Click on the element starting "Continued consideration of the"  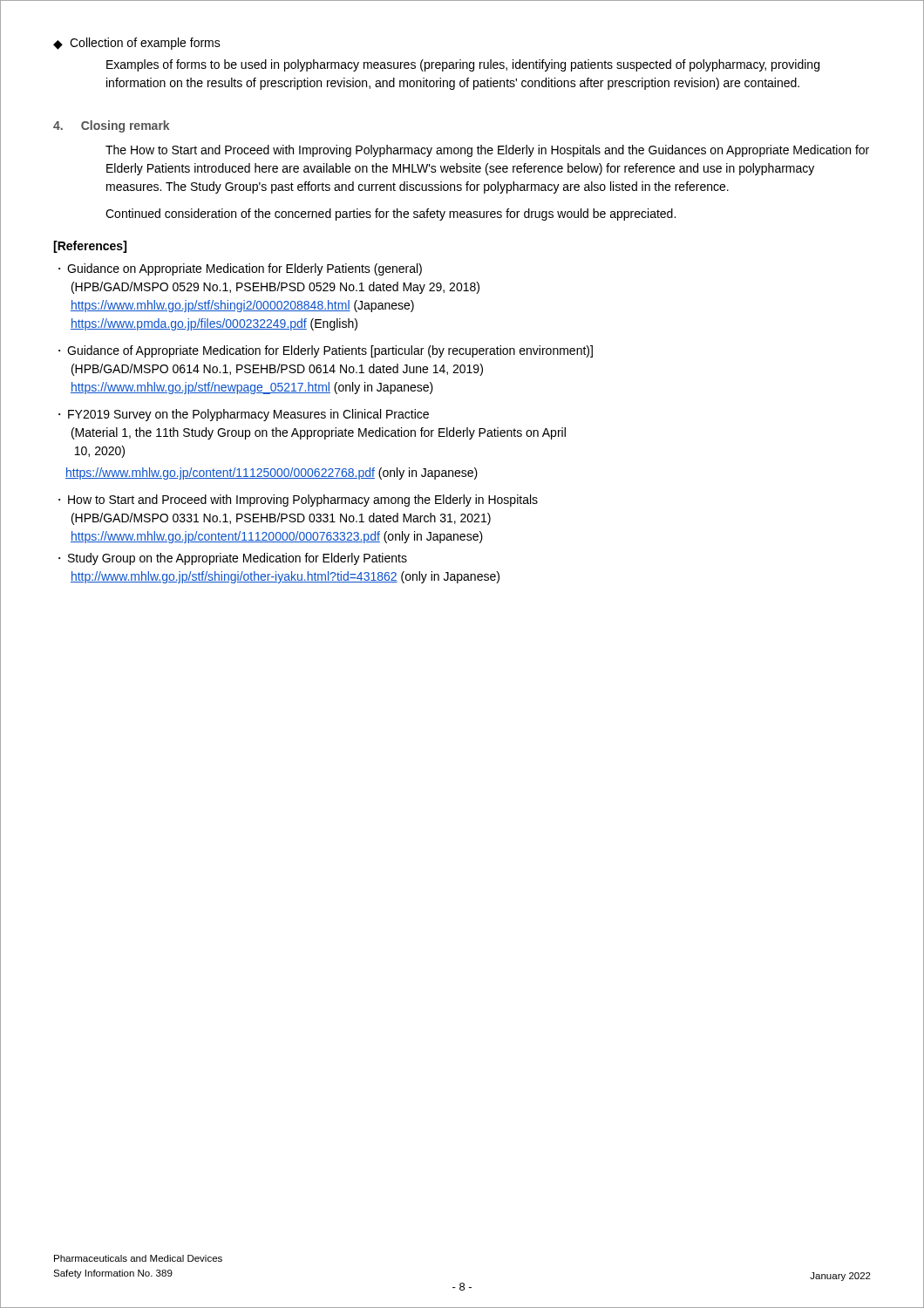coord(488,214)
